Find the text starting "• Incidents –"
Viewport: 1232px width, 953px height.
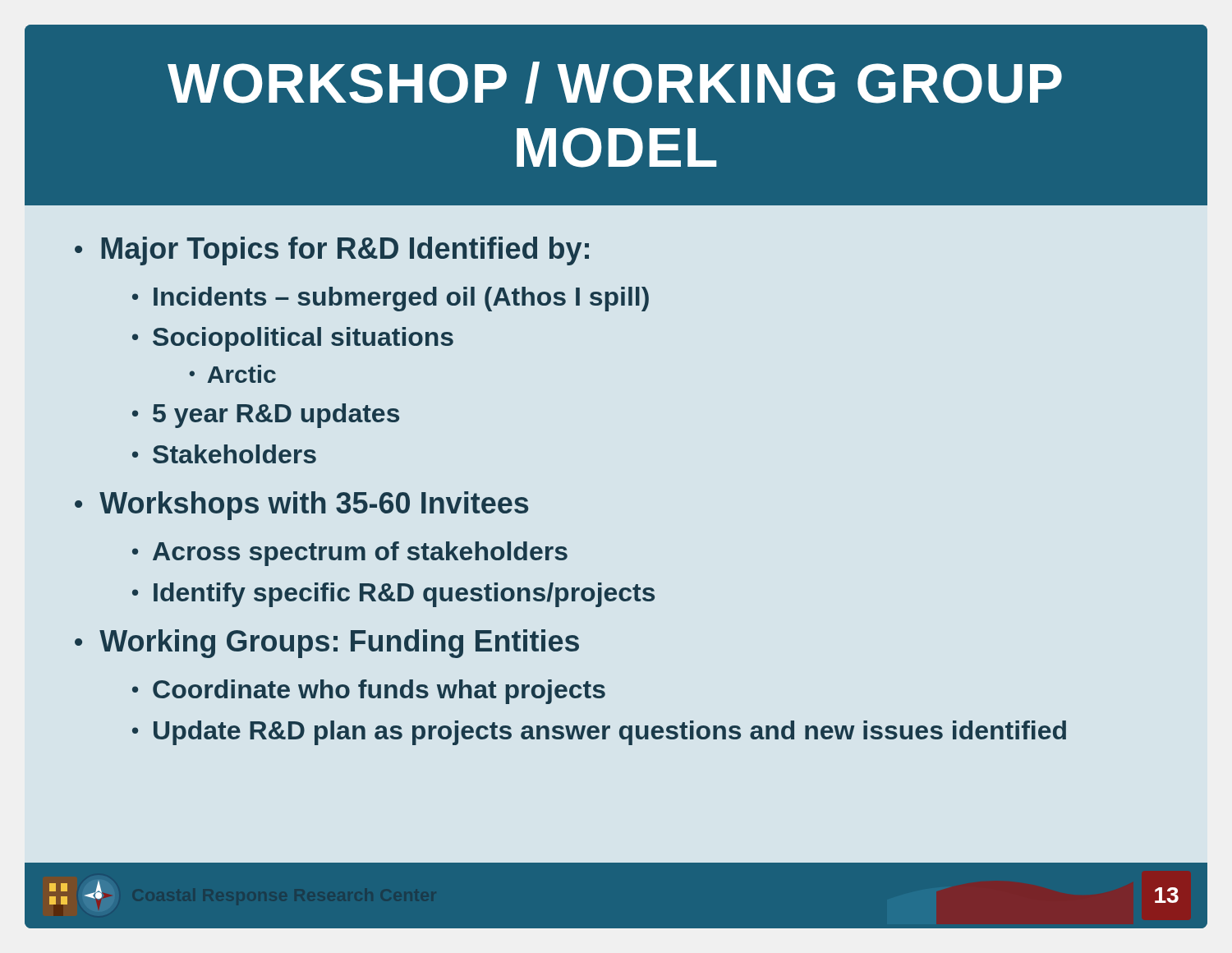coord(391,297)
